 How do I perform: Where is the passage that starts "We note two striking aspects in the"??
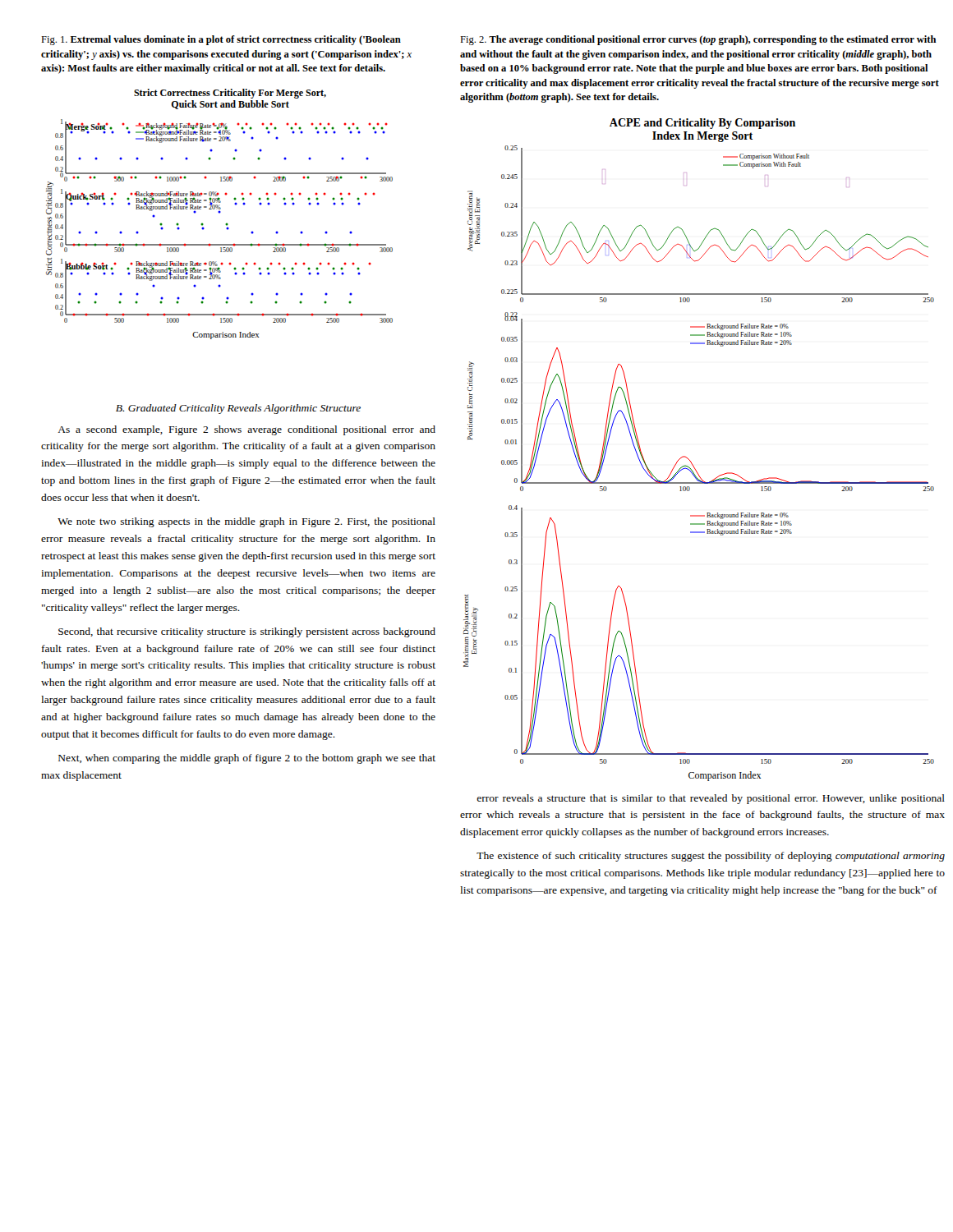238,564
